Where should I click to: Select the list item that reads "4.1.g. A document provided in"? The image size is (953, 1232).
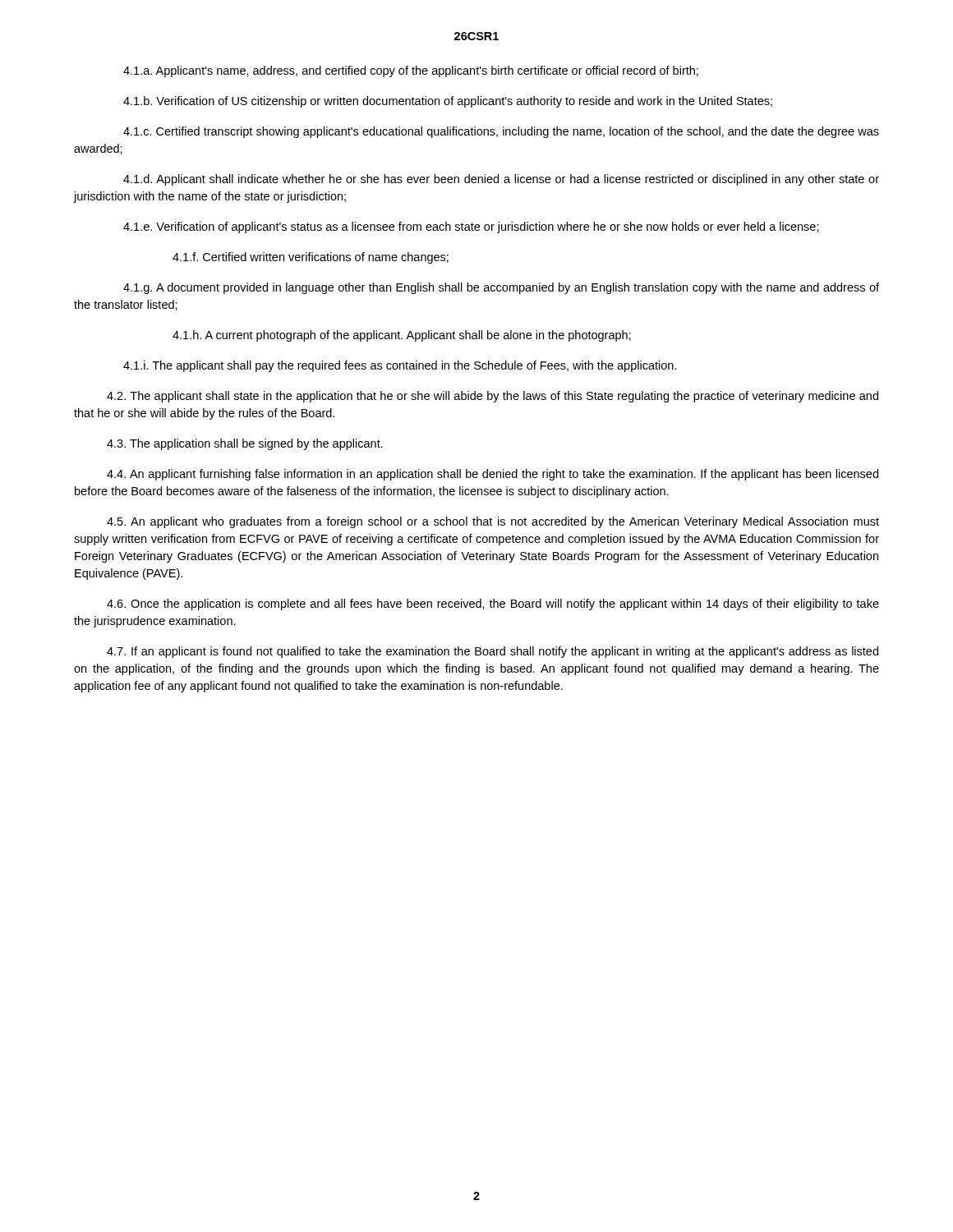coord(476,296)
